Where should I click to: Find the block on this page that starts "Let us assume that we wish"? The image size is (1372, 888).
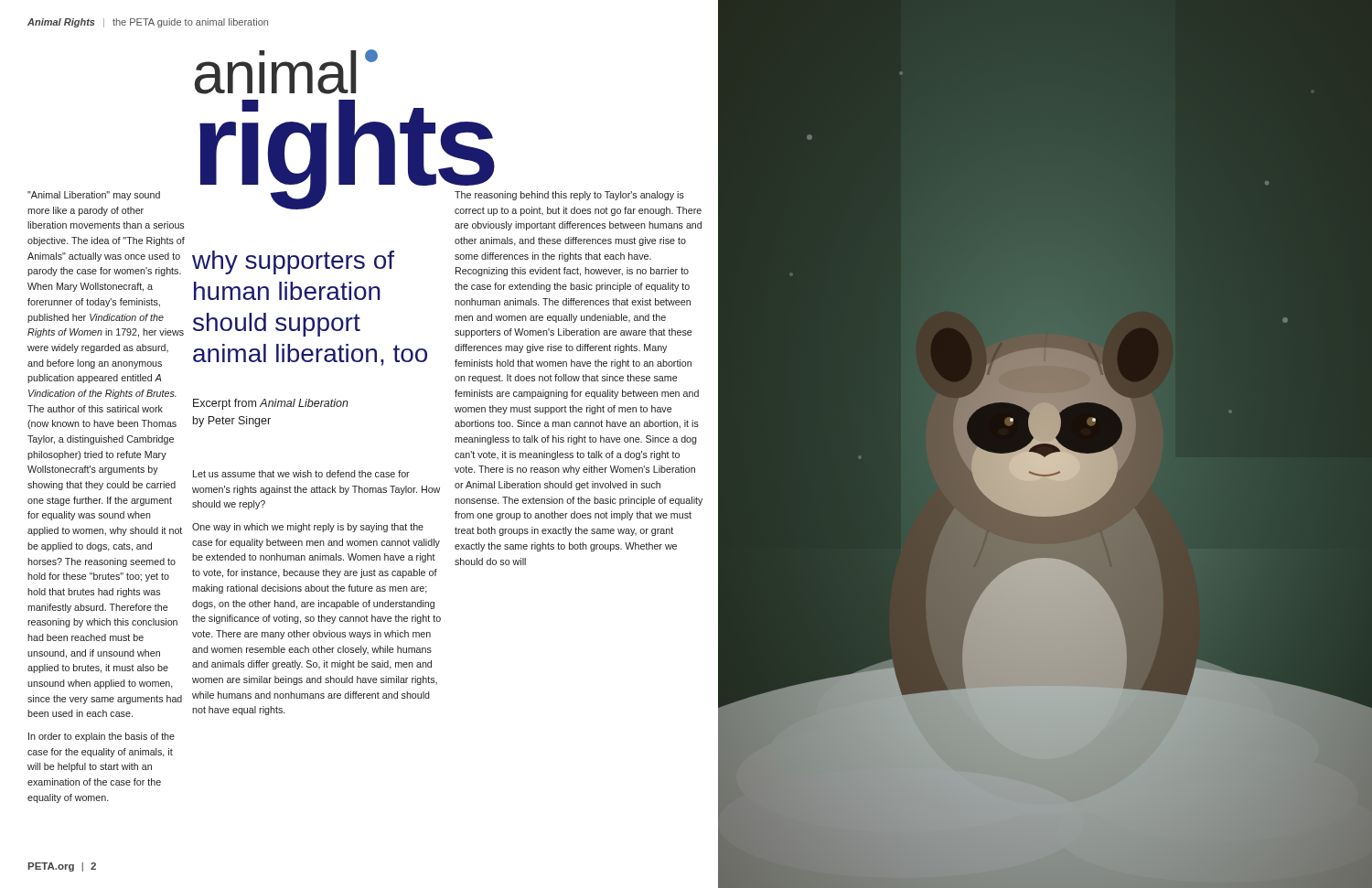[x=318, y=592]
